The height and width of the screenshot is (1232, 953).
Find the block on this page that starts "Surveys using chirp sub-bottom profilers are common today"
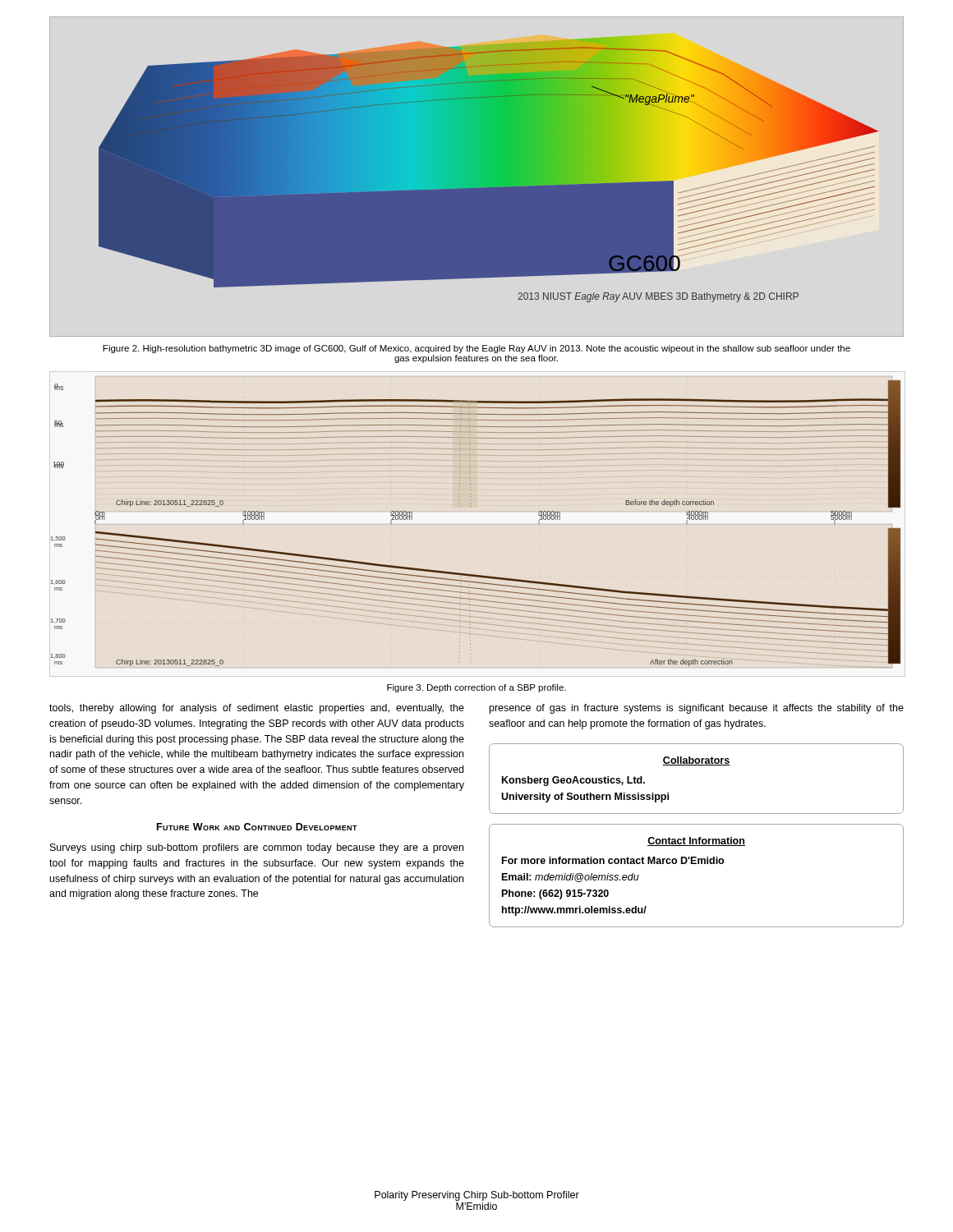click(x=257, y=871)
